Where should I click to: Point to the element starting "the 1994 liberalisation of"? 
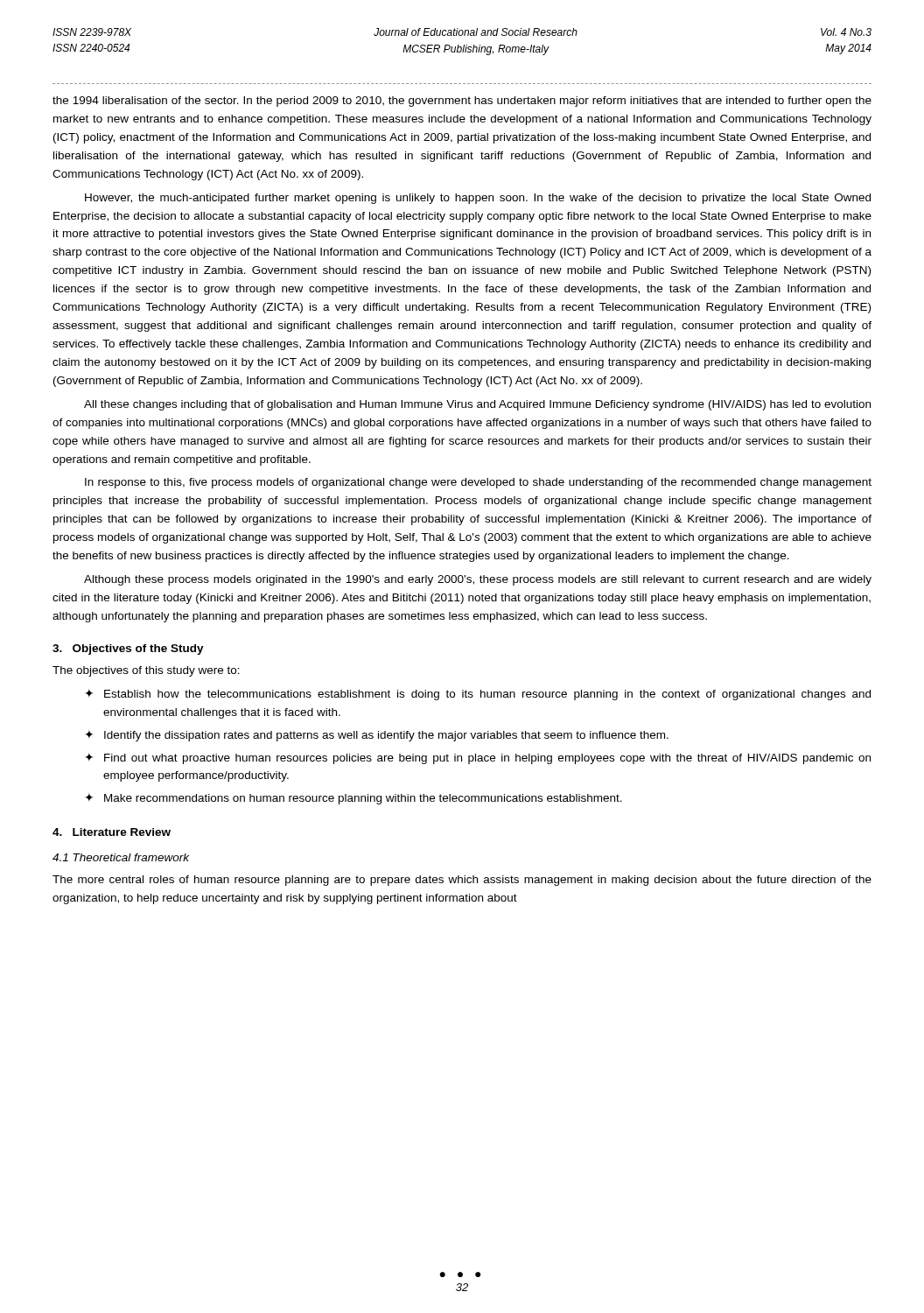click(x=462, y=138)
